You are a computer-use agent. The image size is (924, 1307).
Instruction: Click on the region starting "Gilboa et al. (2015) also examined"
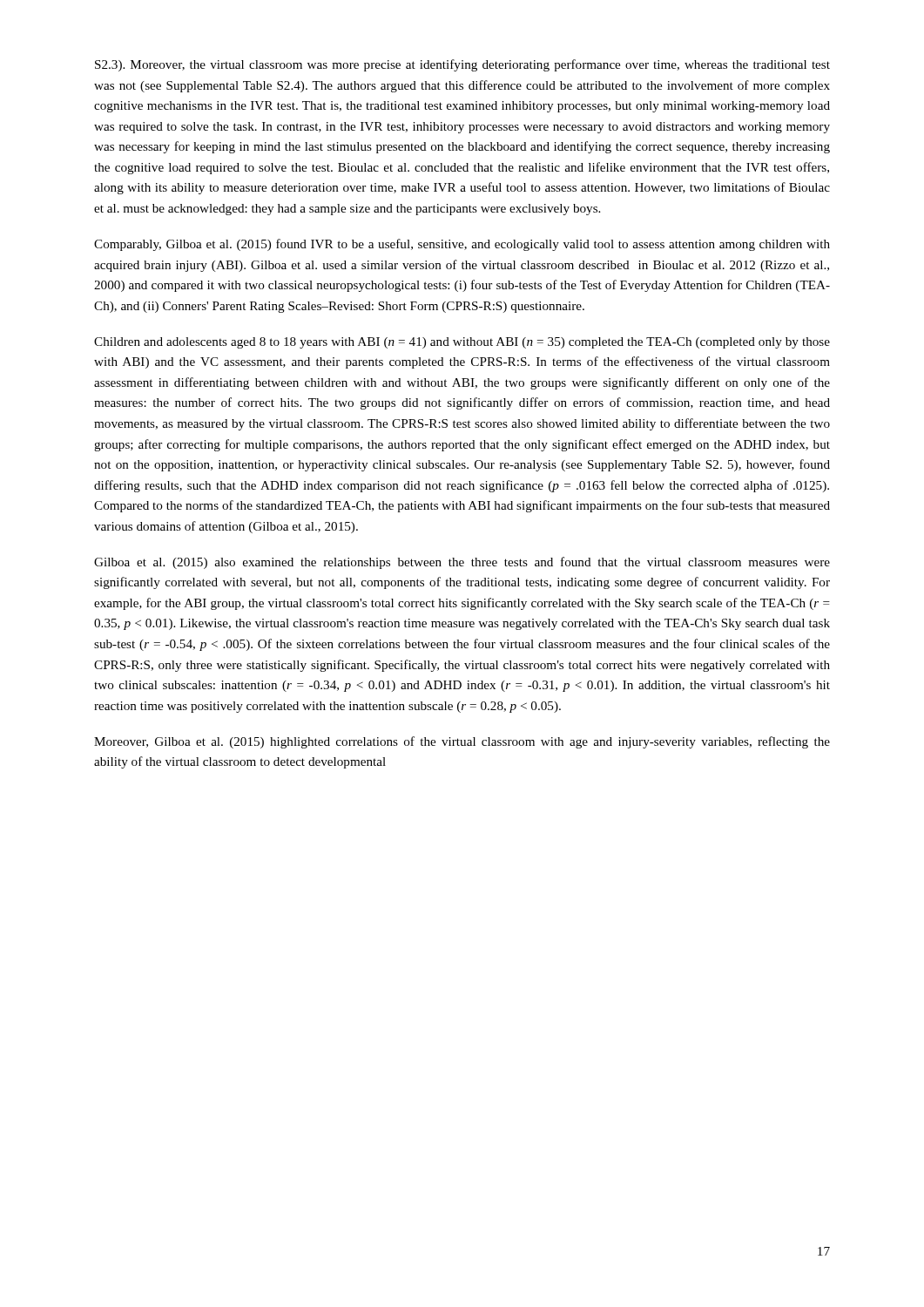[462, 633]
